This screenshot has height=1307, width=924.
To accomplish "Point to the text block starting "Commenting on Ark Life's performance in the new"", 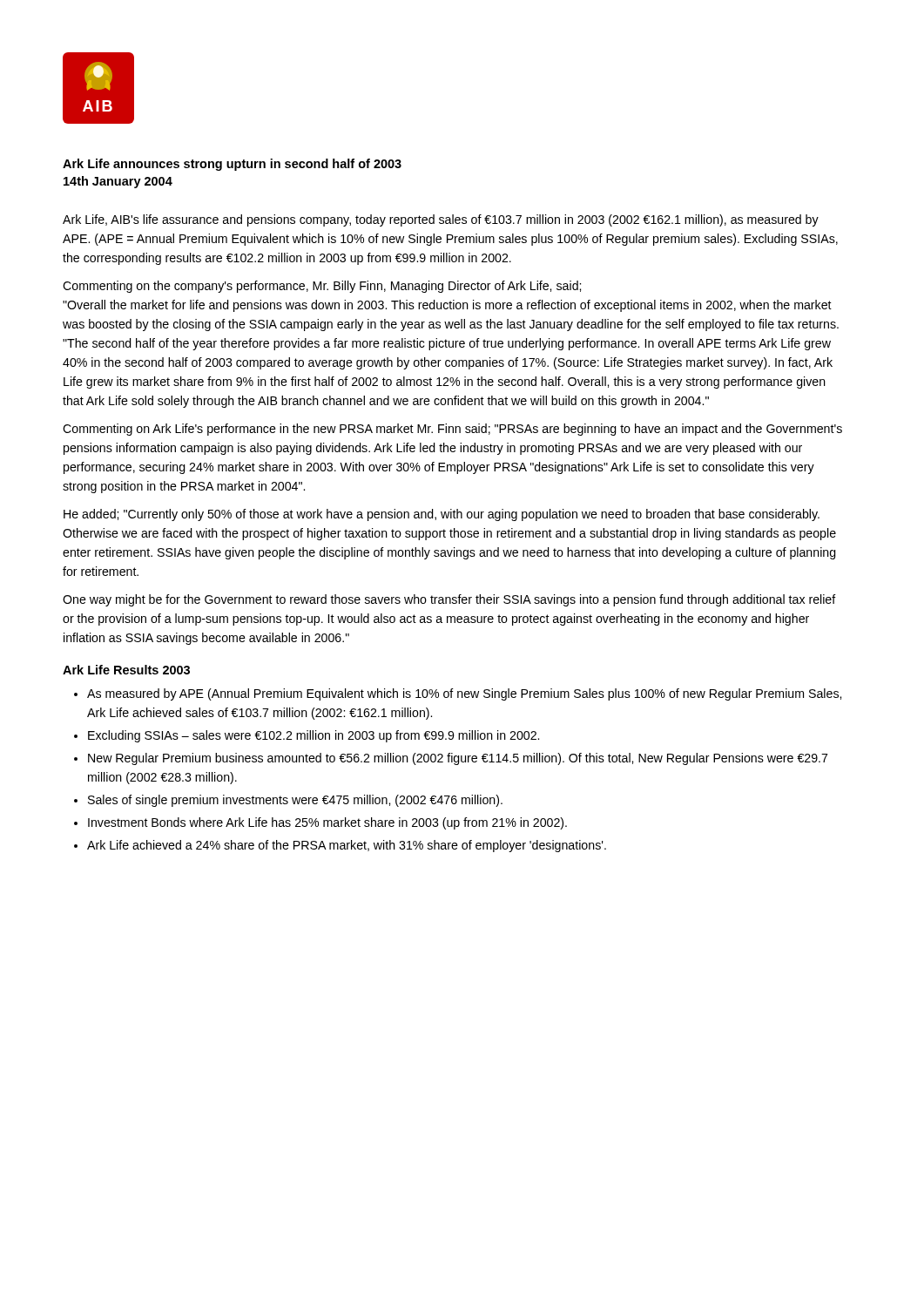I will click(453, 457).
